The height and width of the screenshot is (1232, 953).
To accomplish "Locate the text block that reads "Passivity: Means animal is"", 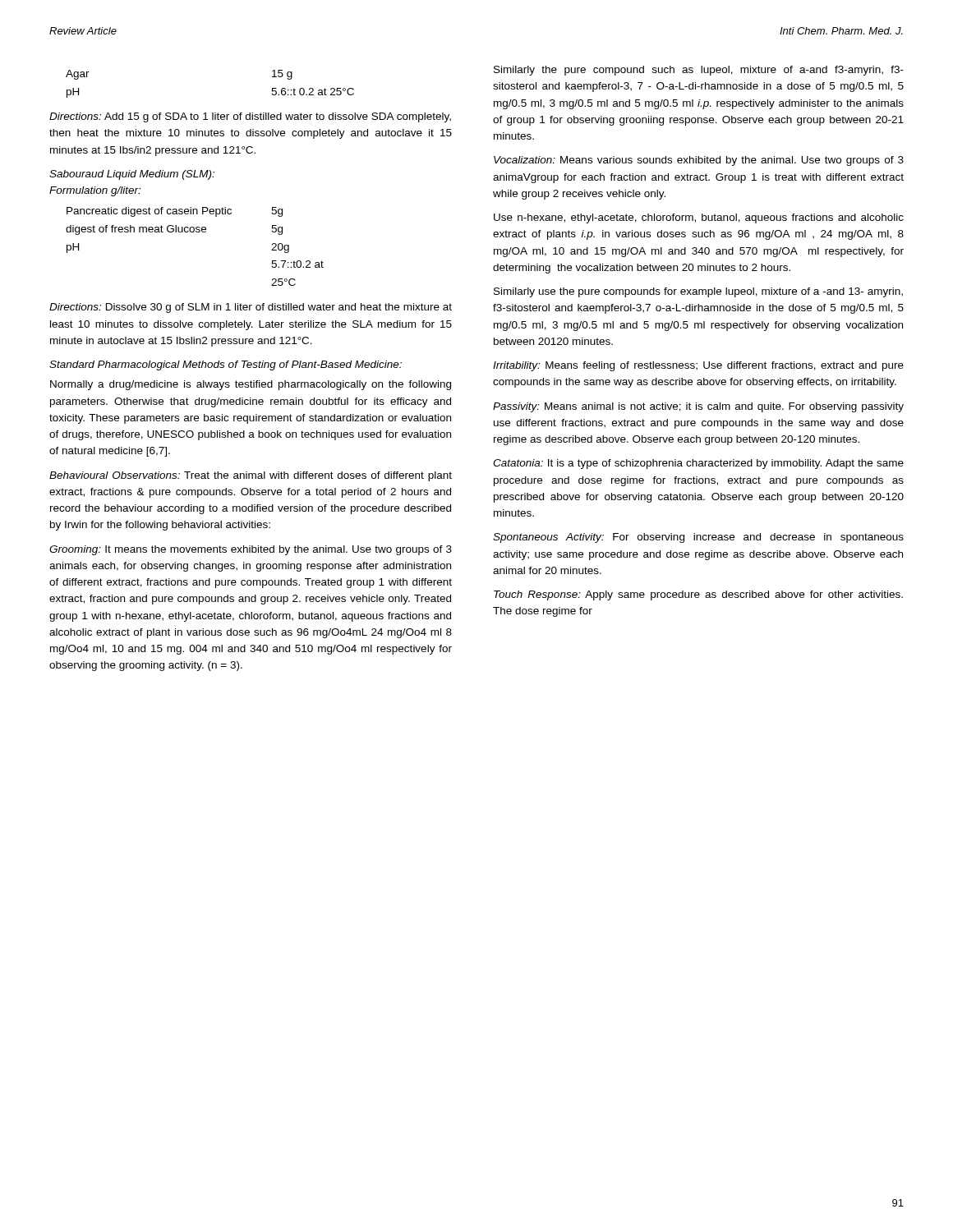I will pyautogui.click(x=698, y=423).
